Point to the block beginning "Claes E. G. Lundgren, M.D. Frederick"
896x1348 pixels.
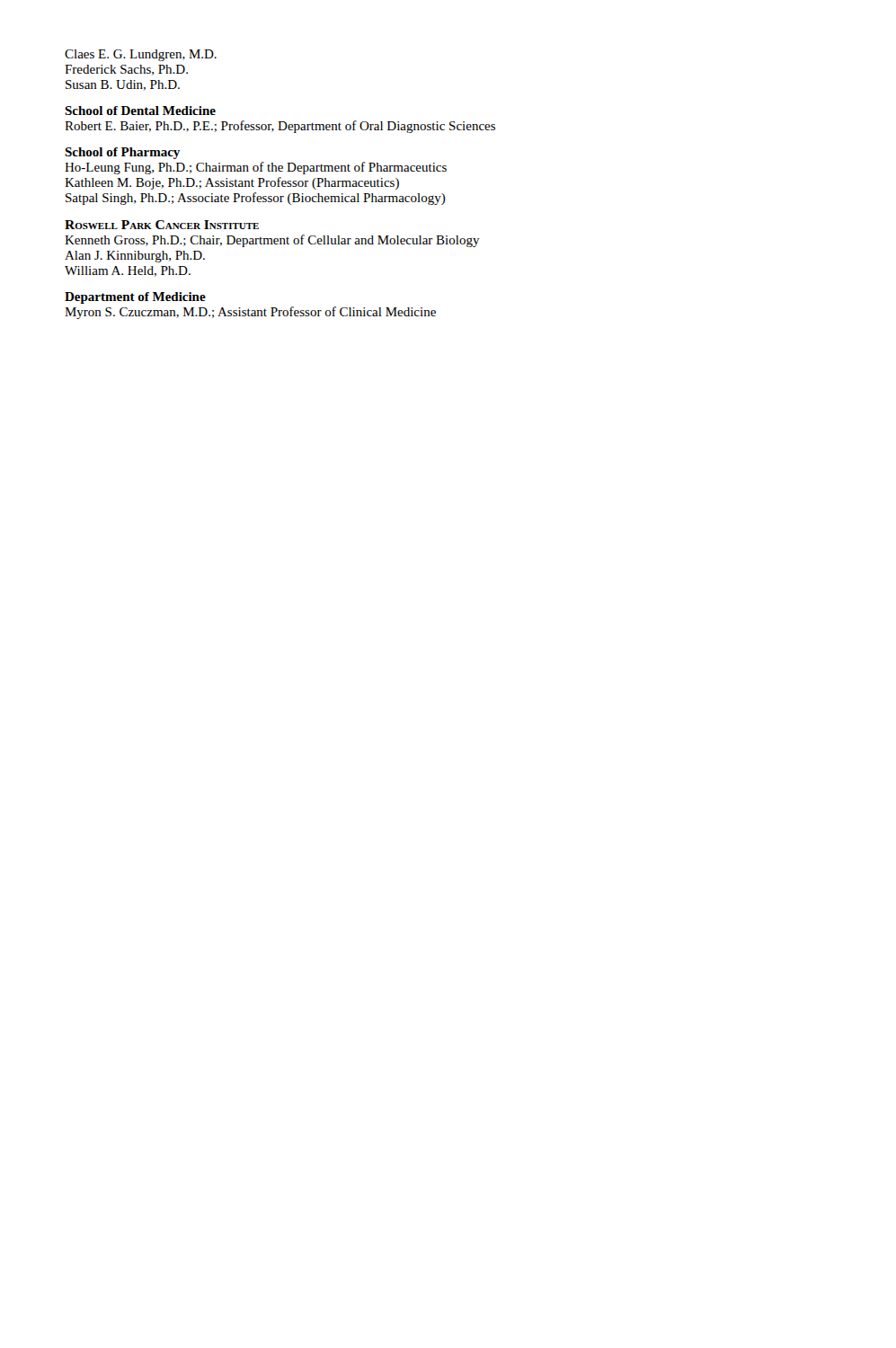point(141,55)
